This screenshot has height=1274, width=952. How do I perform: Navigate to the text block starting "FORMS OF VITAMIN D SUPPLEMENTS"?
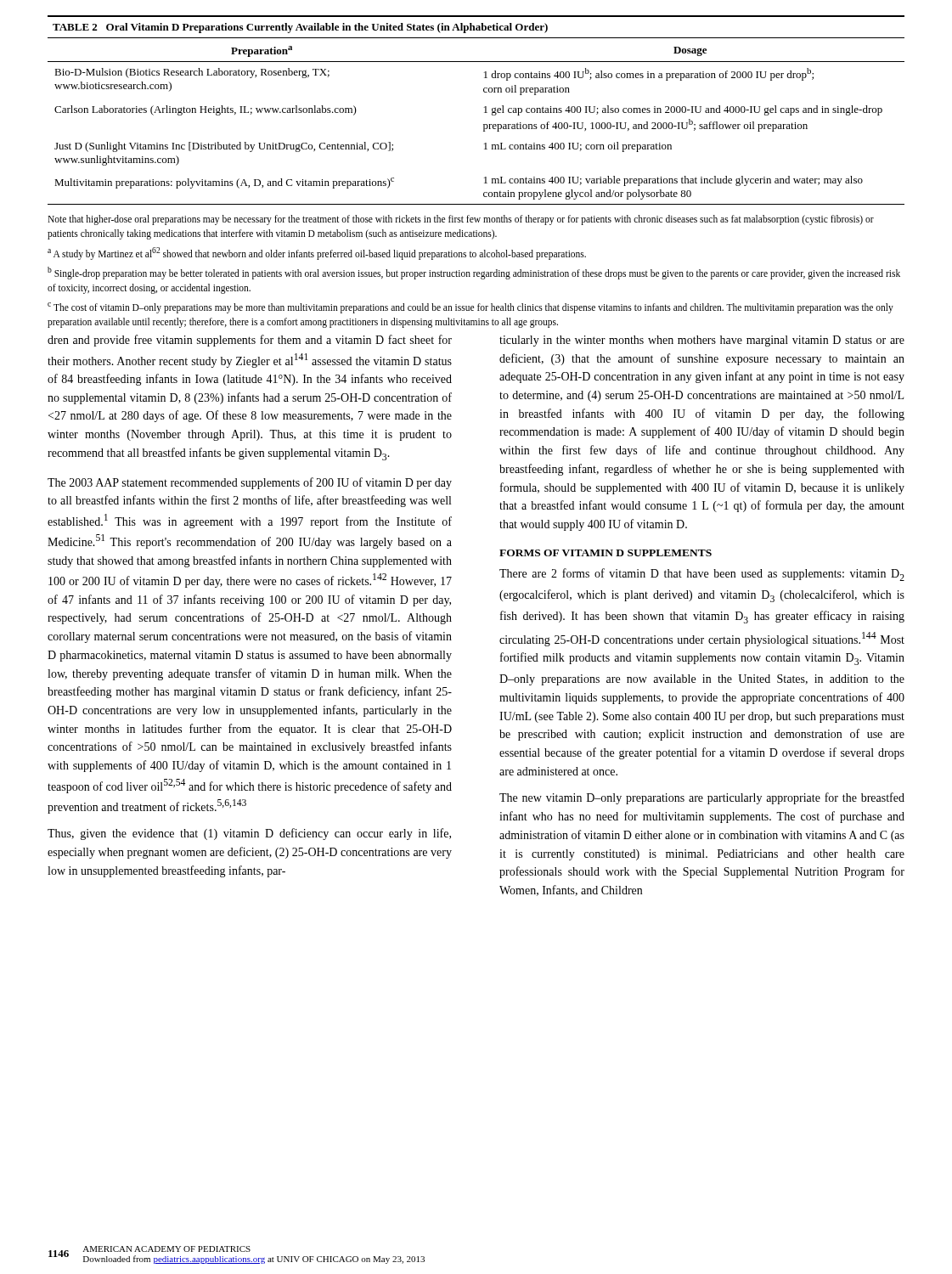point(606,552)
